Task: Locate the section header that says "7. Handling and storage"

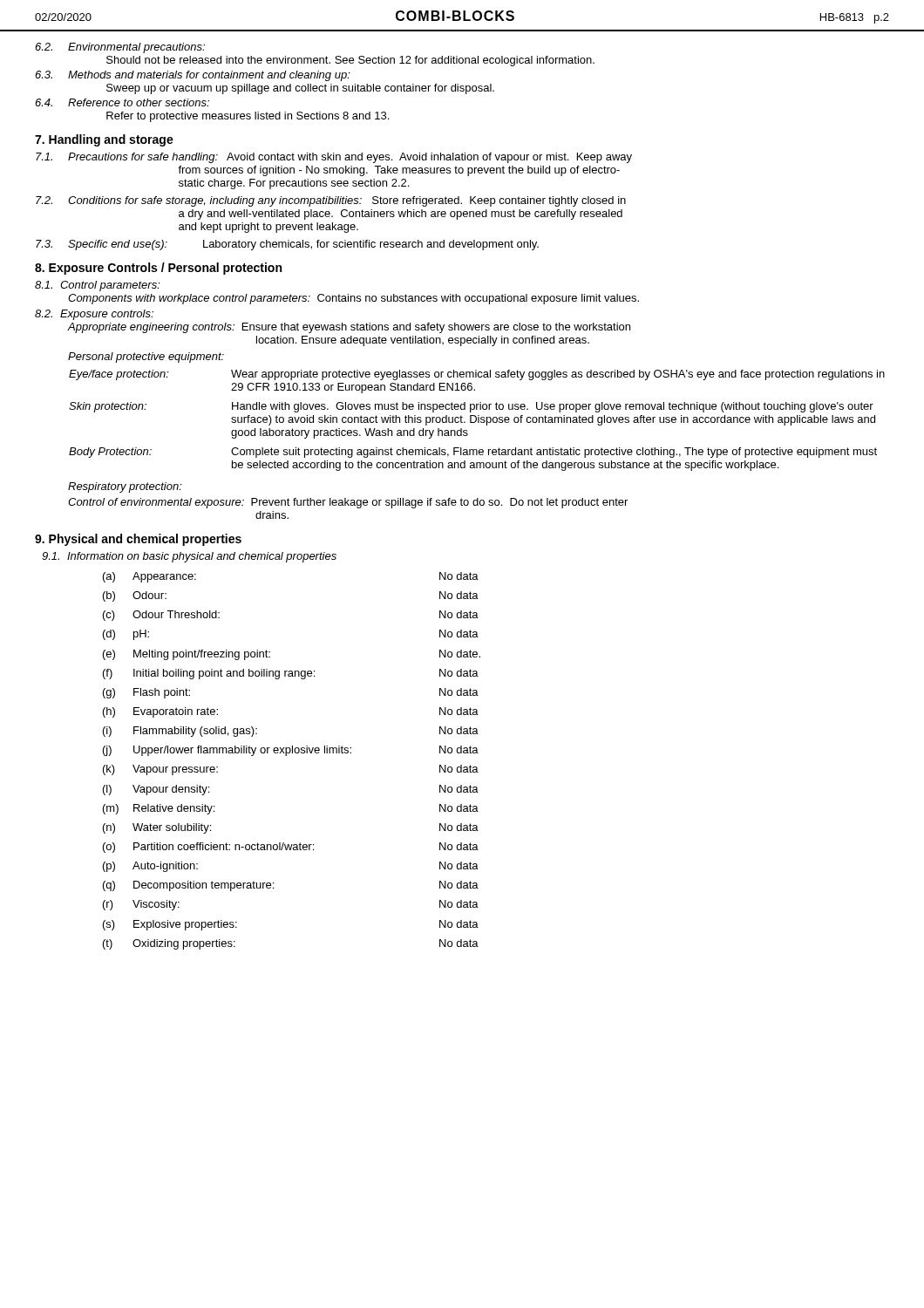Action: 104,139
